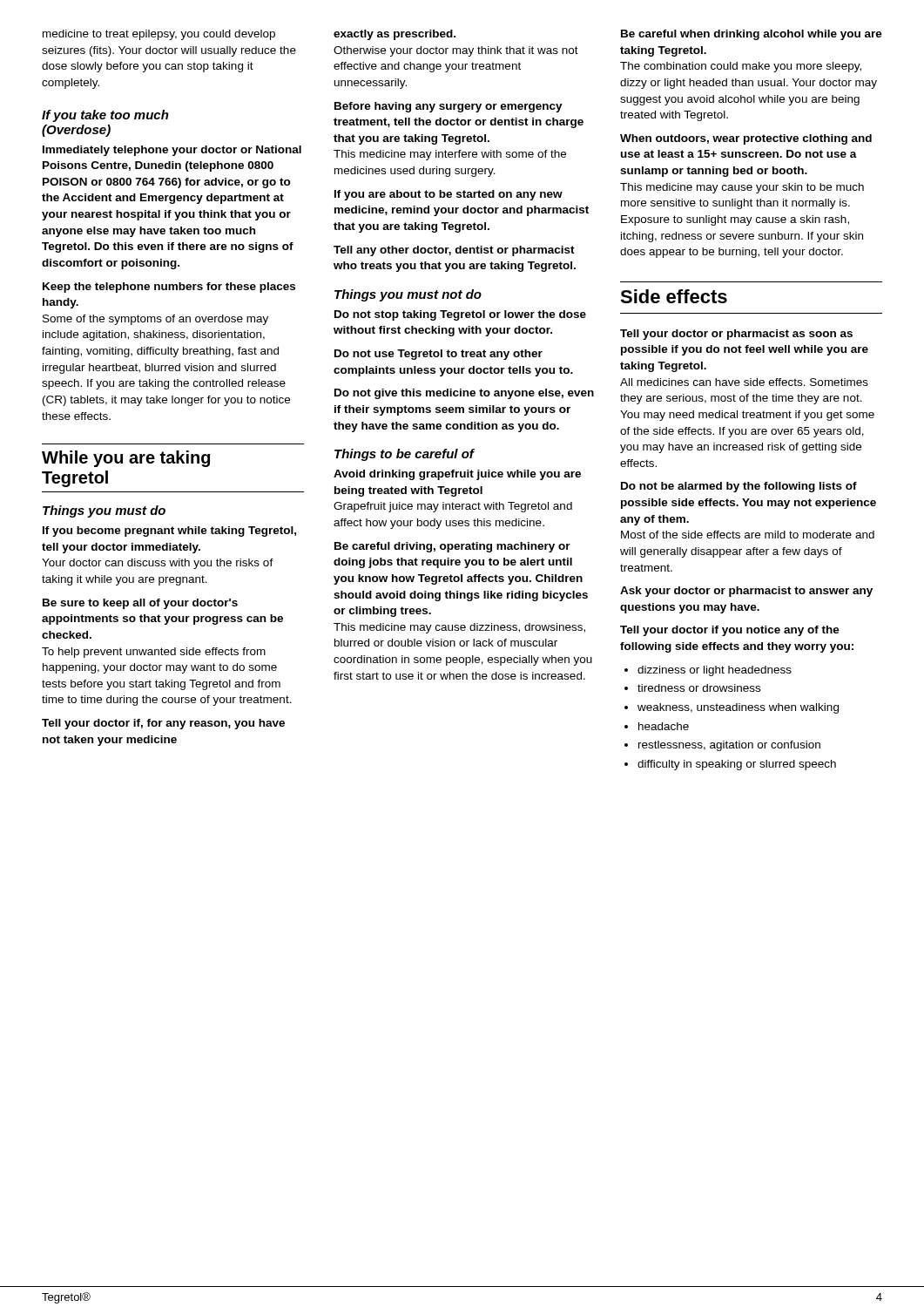Find the block on this page that starts "Do not give this medicine to anyone else,"

(x=465, y=410)
